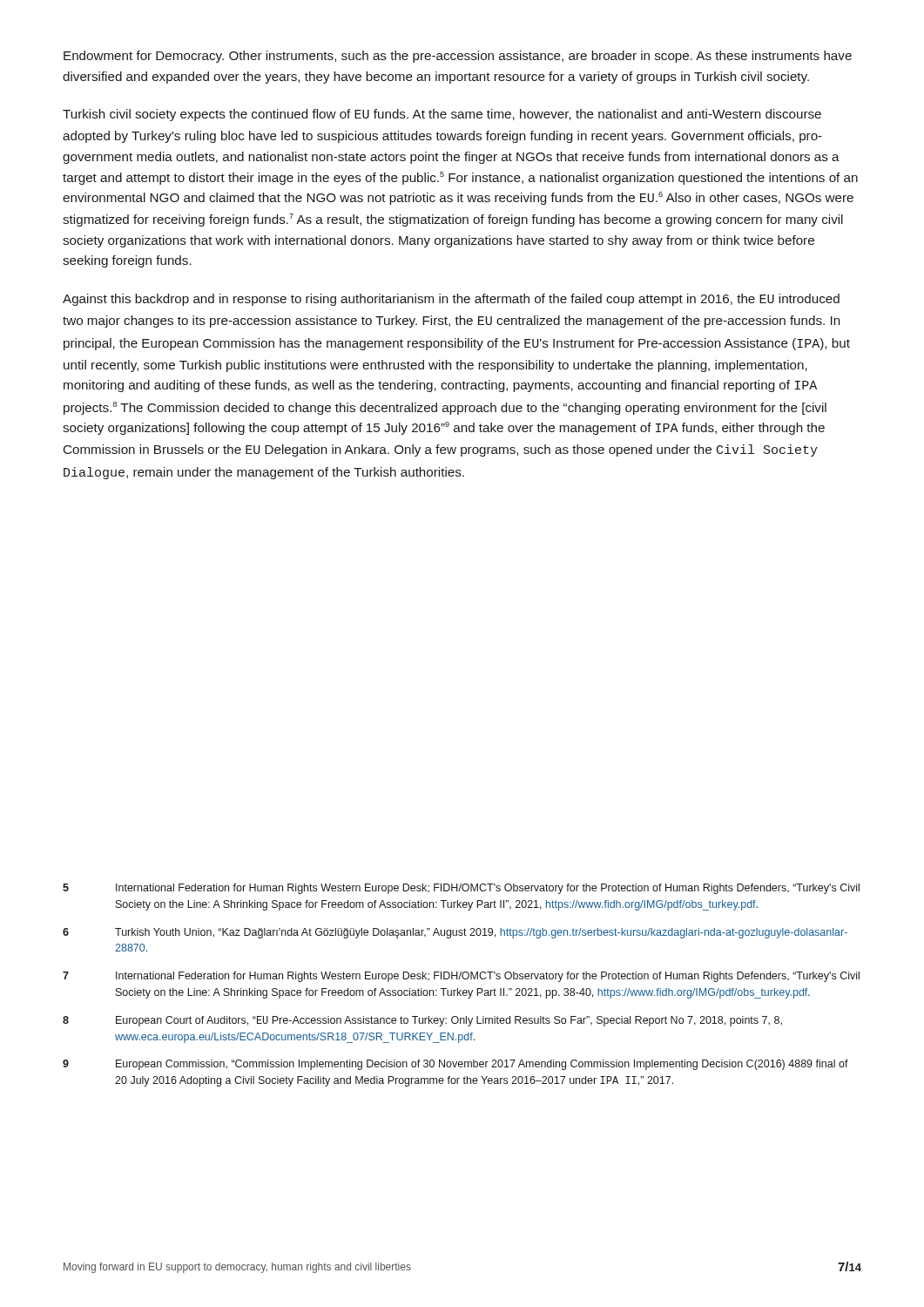The image size is (924, 1307).
Task: Find the text starting "6 Turkish Youth Union, “Kaz"
Action: click(x=462, y=940)
